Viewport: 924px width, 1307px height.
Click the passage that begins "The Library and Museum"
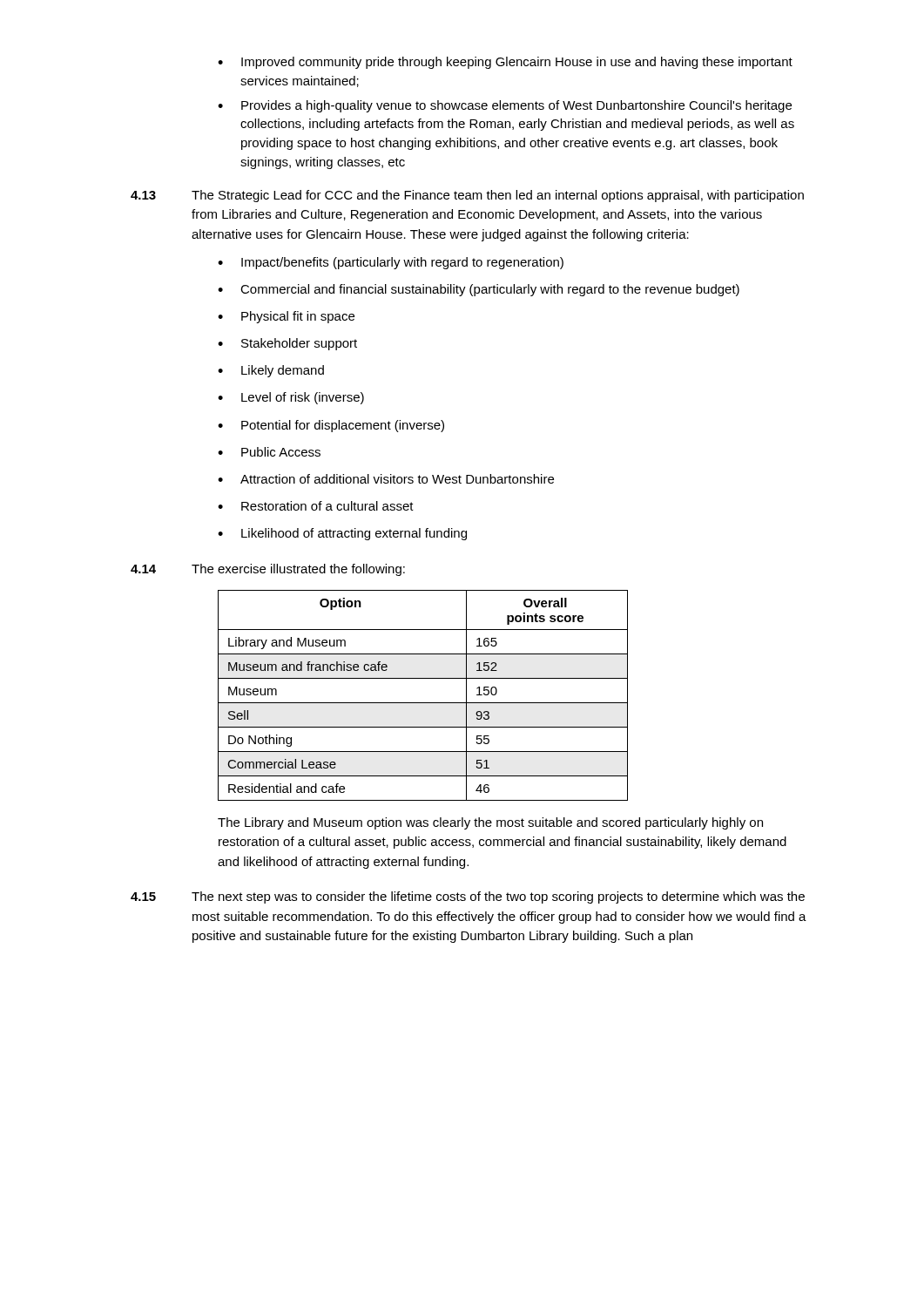502,841
